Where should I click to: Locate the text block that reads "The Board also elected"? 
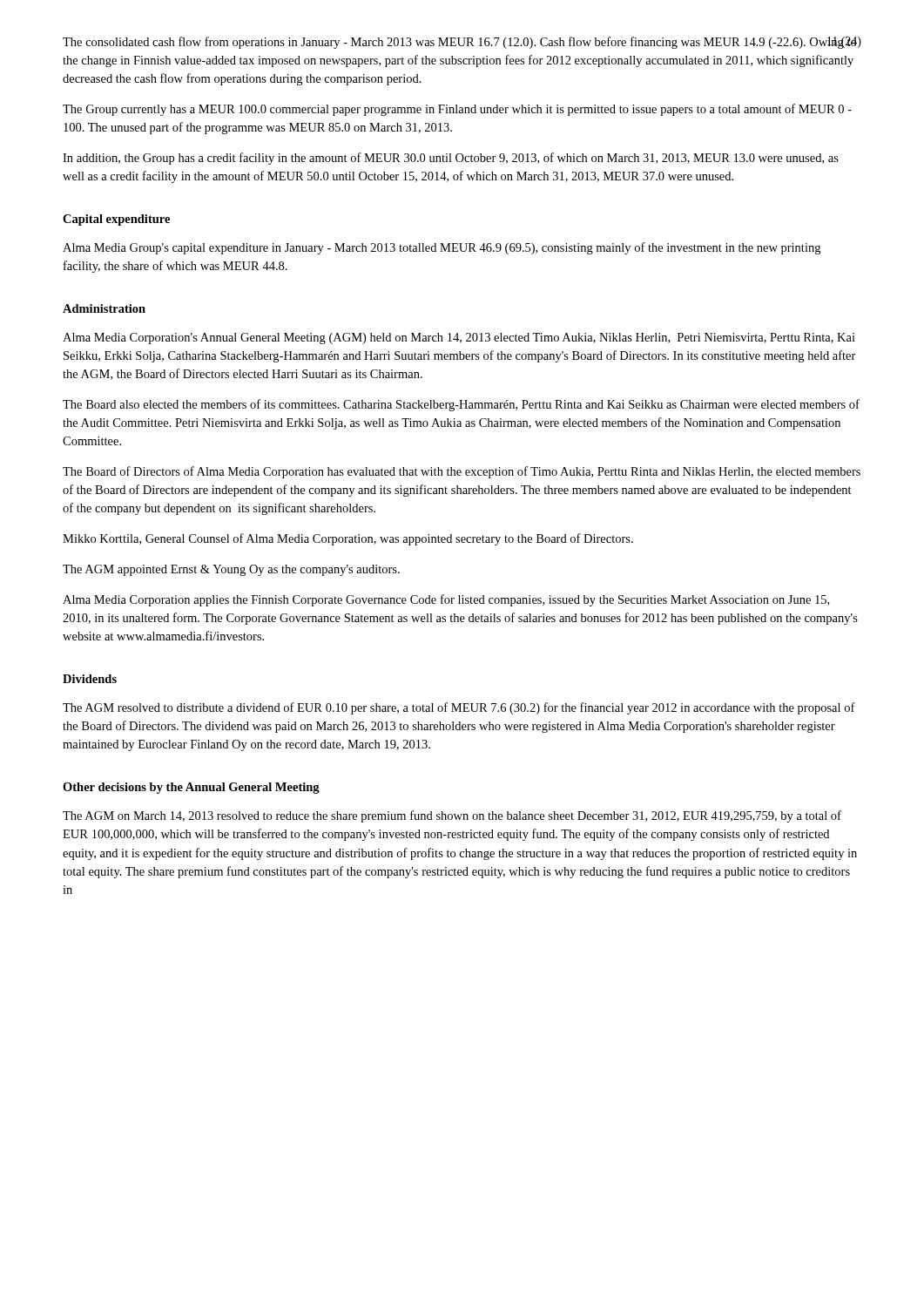coord(461,423)
